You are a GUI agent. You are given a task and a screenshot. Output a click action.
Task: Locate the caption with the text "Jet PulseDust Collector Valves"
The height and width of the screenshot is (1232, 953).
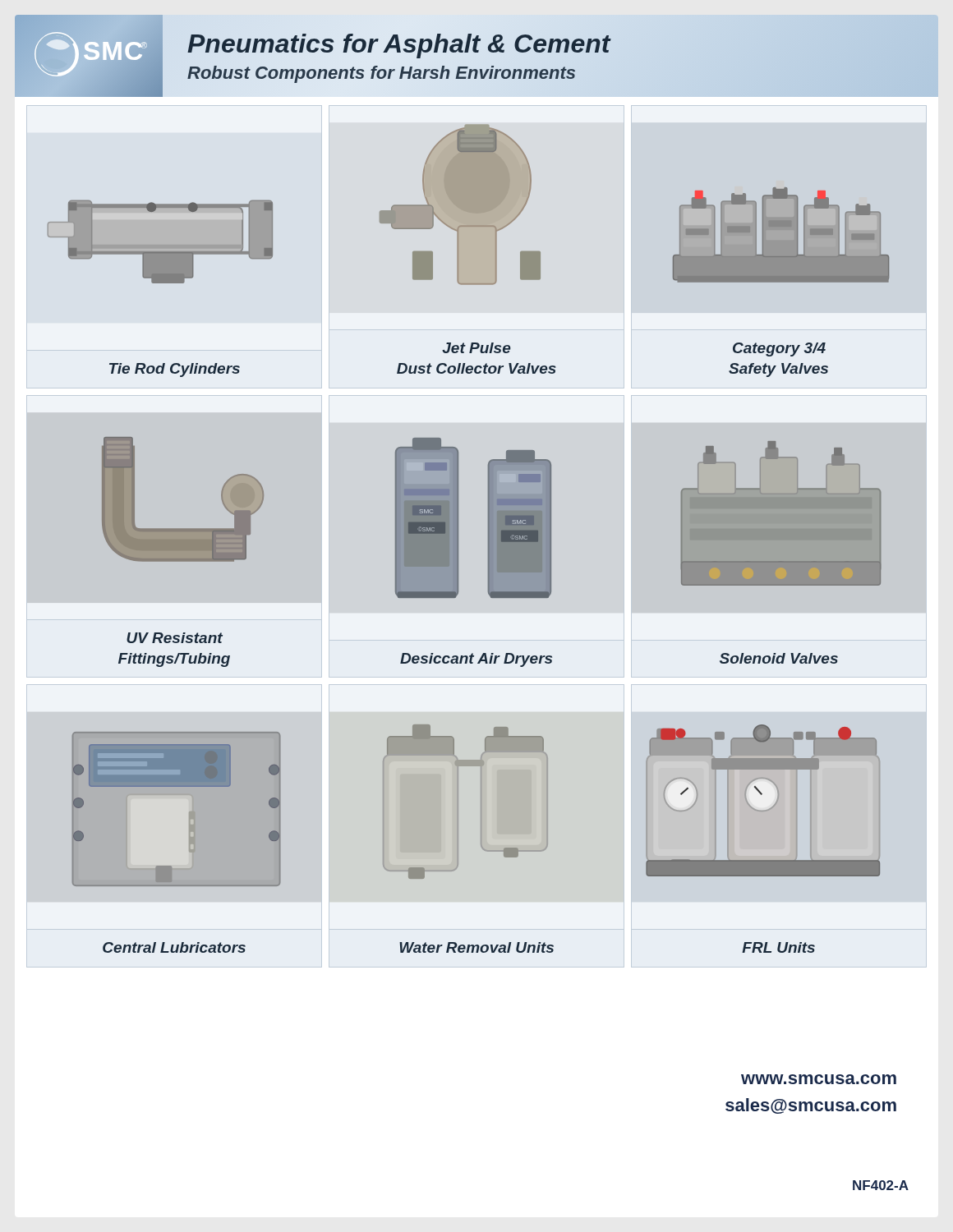pos(476,358)
